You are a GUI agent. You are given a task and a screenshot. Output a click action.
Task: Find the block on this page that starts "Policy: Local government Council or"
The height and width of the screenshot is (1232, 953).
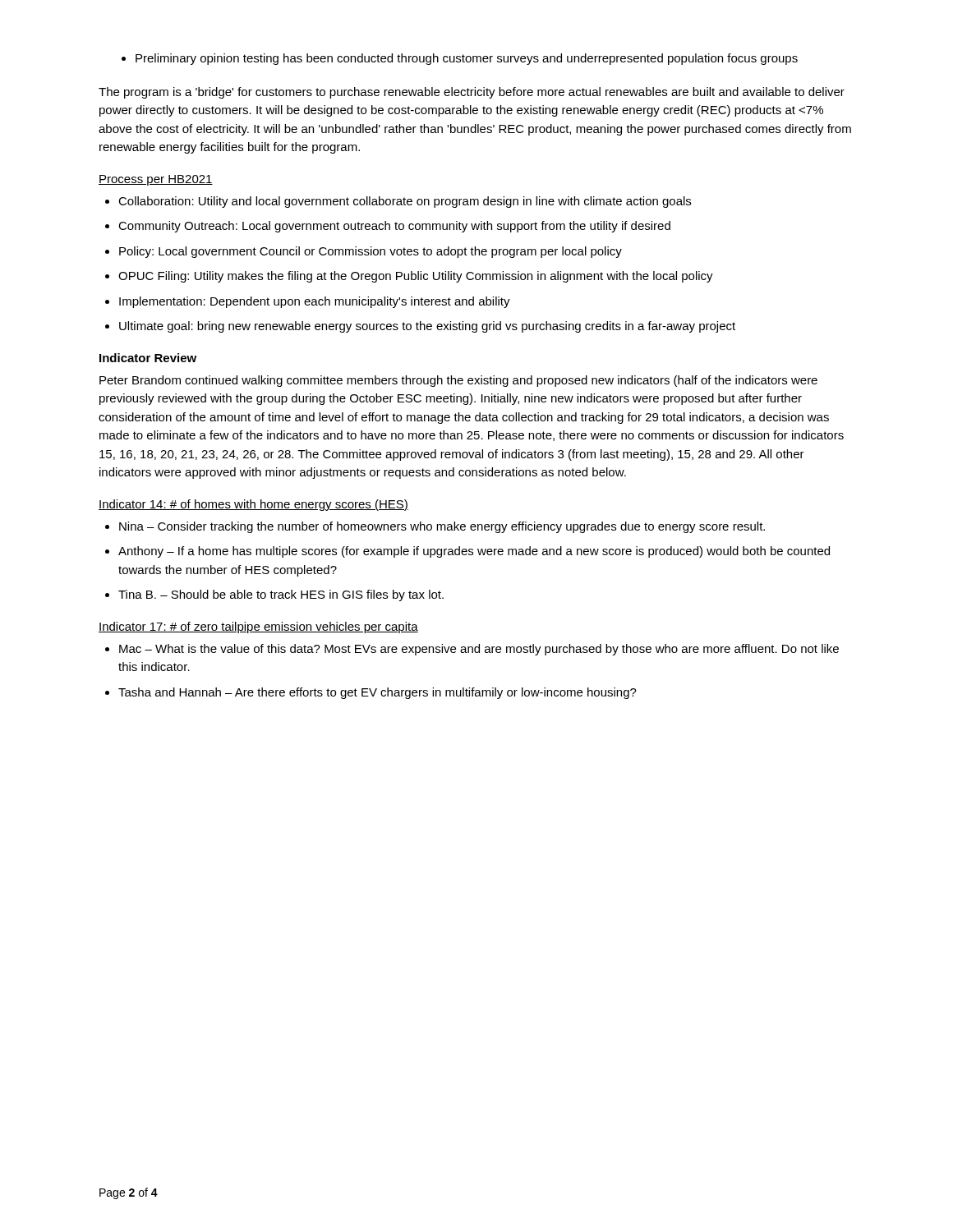pos(476,251)
